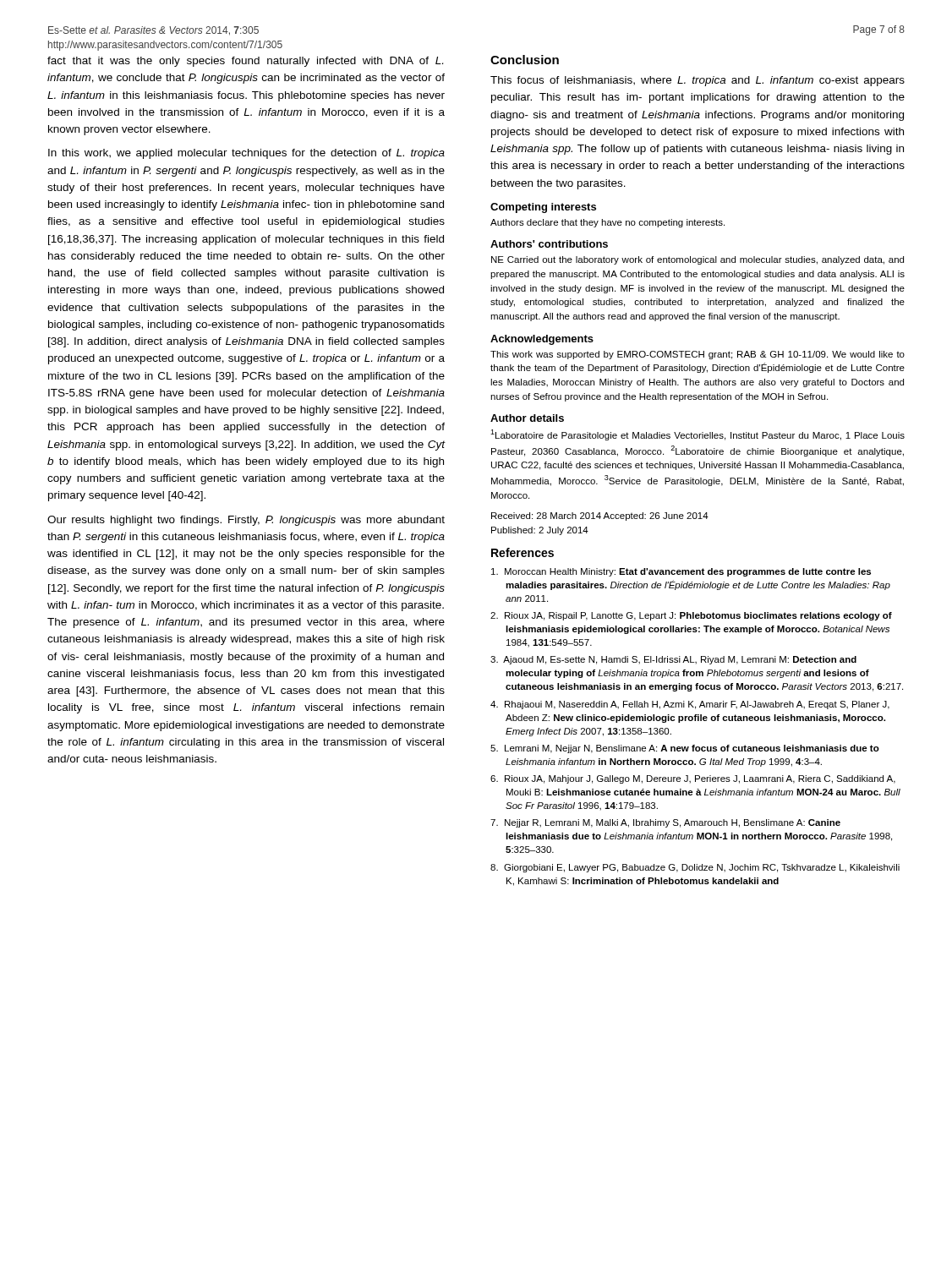
Task: Find the region starting "2. Rioux JA, Rispail P, Lanotte G, Lepart"
Action: click(691, 629)
